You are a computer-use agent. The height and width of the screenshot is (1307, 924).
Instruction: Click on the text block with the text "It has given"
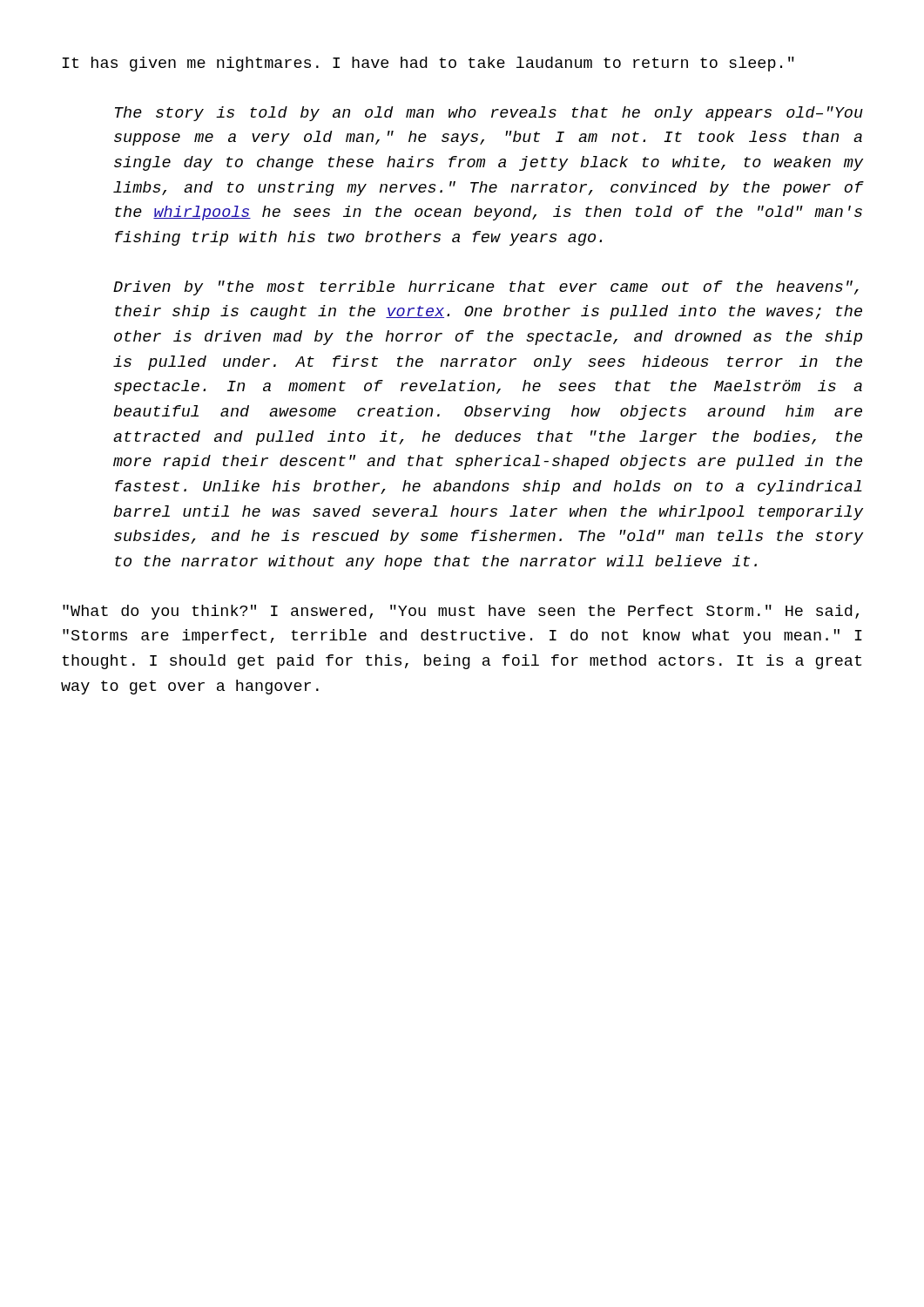click(x=428, y=64)
